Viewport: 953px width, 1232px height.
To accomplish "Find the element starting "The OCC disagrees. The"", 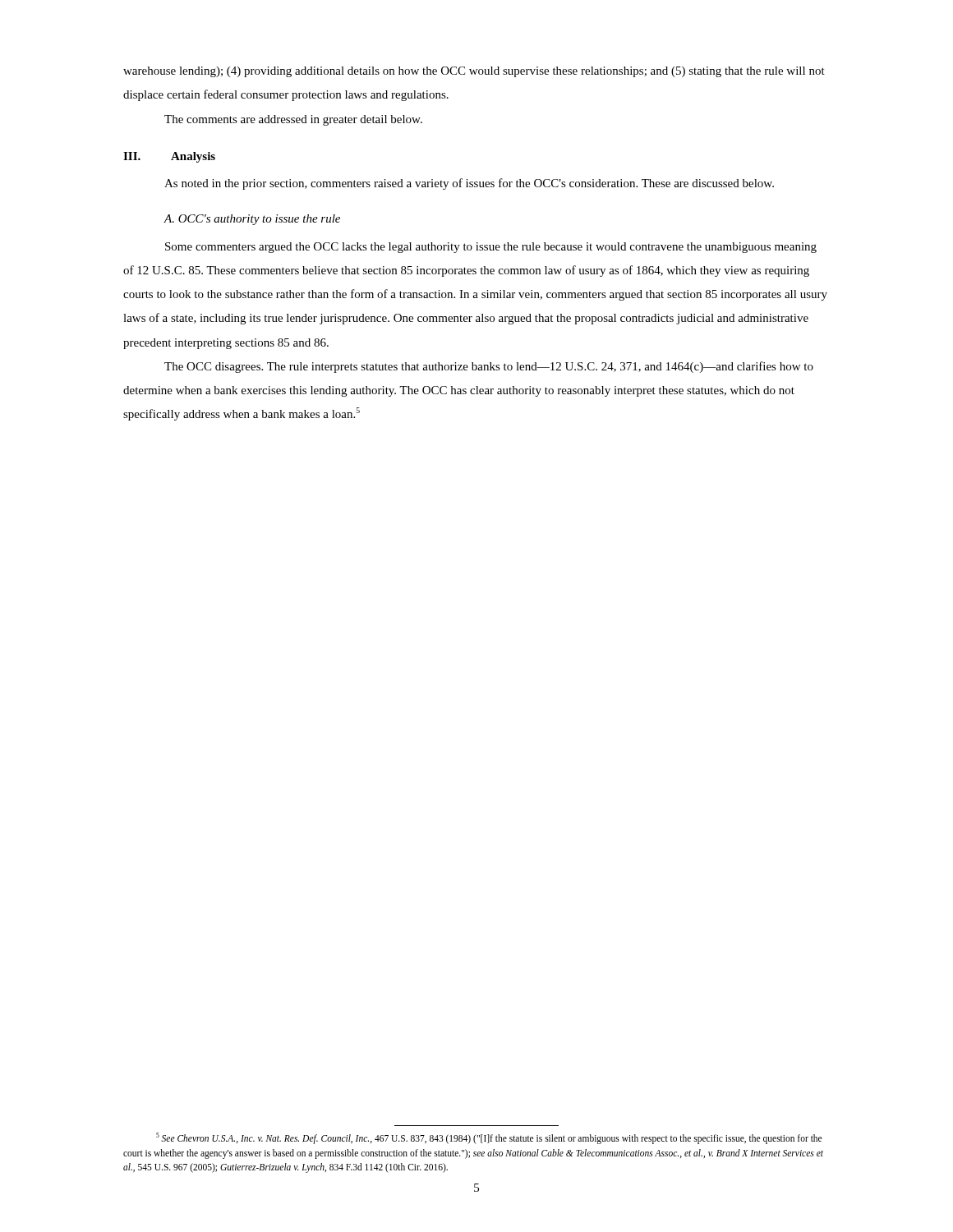I will click(468, 390).
